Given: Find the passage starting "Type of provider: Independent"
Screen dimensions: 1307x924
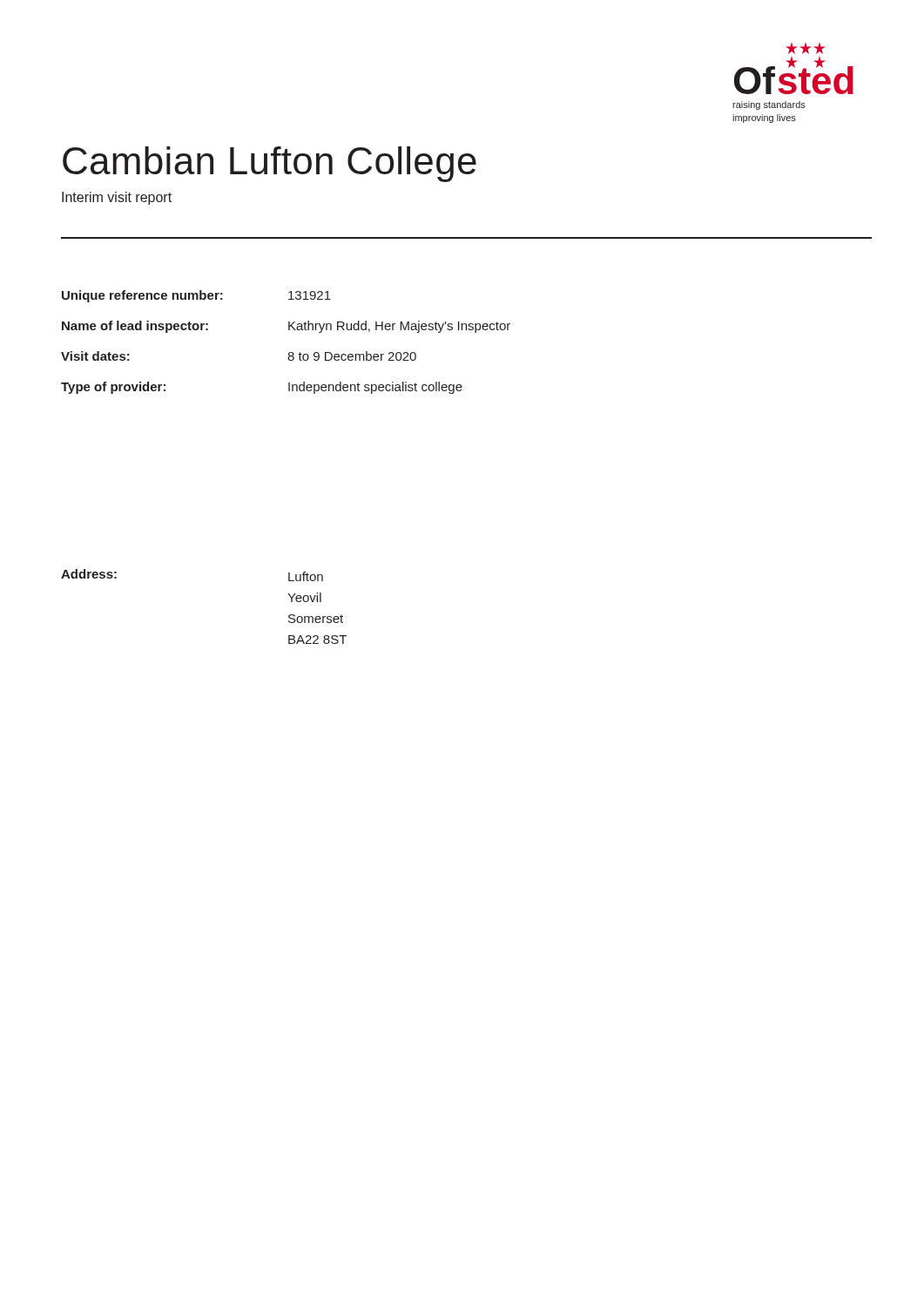Looking at the screenshot, I should point(113,387).
